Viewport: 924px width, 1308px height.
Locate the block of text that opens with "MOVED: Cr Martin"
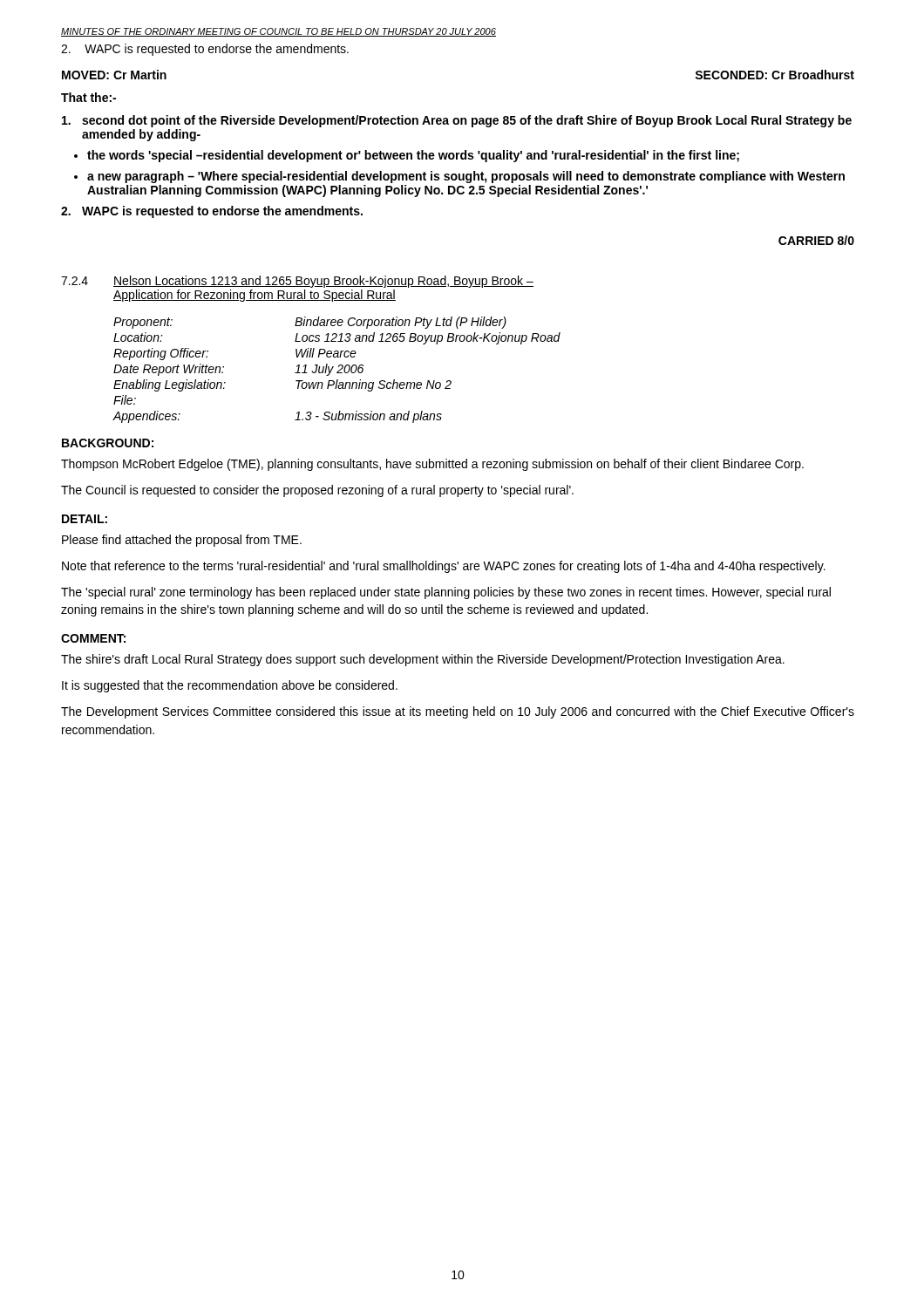coord(116,73)
